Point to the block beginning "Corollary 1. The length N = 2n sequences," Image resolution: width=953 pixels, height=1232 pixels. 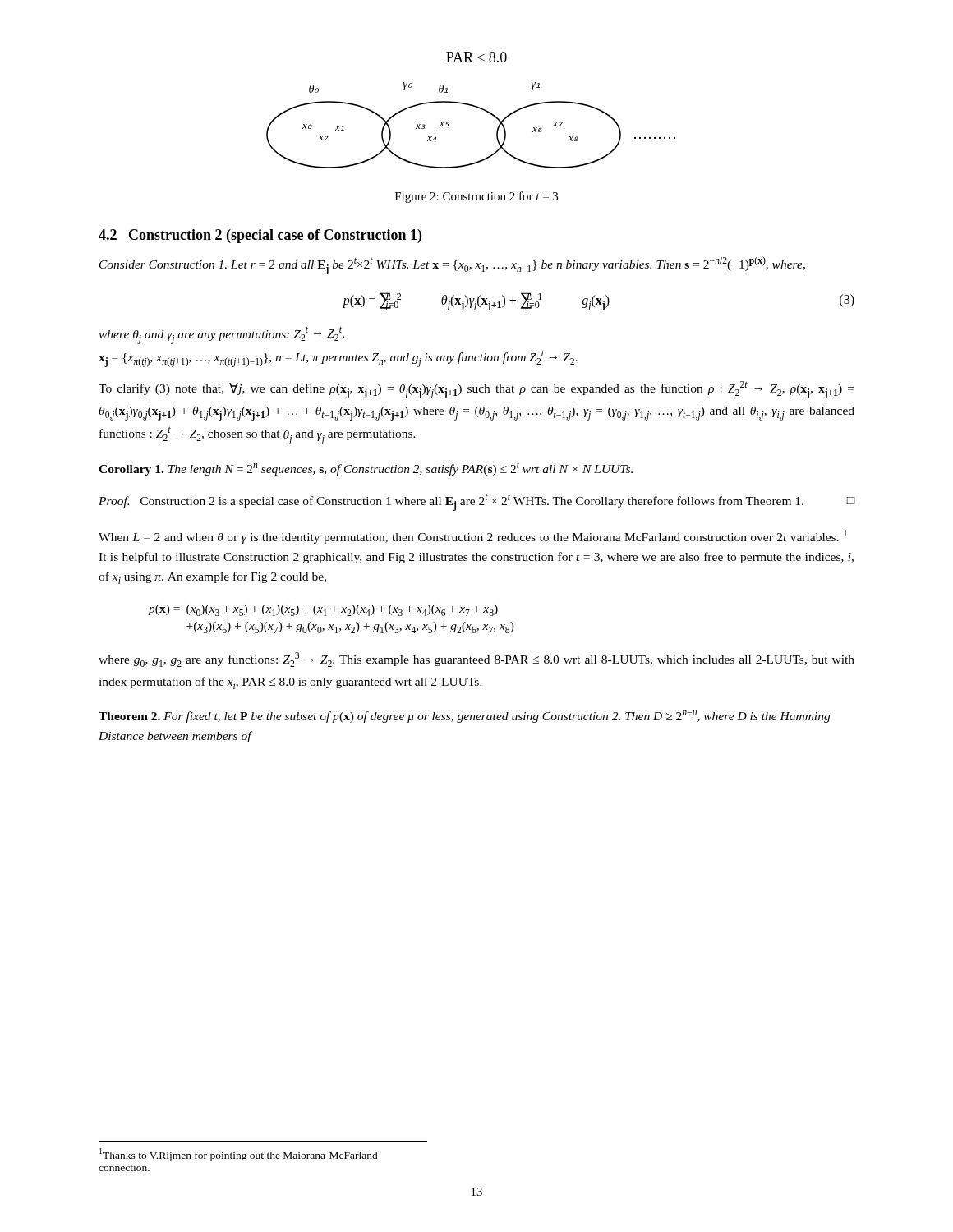366,468
